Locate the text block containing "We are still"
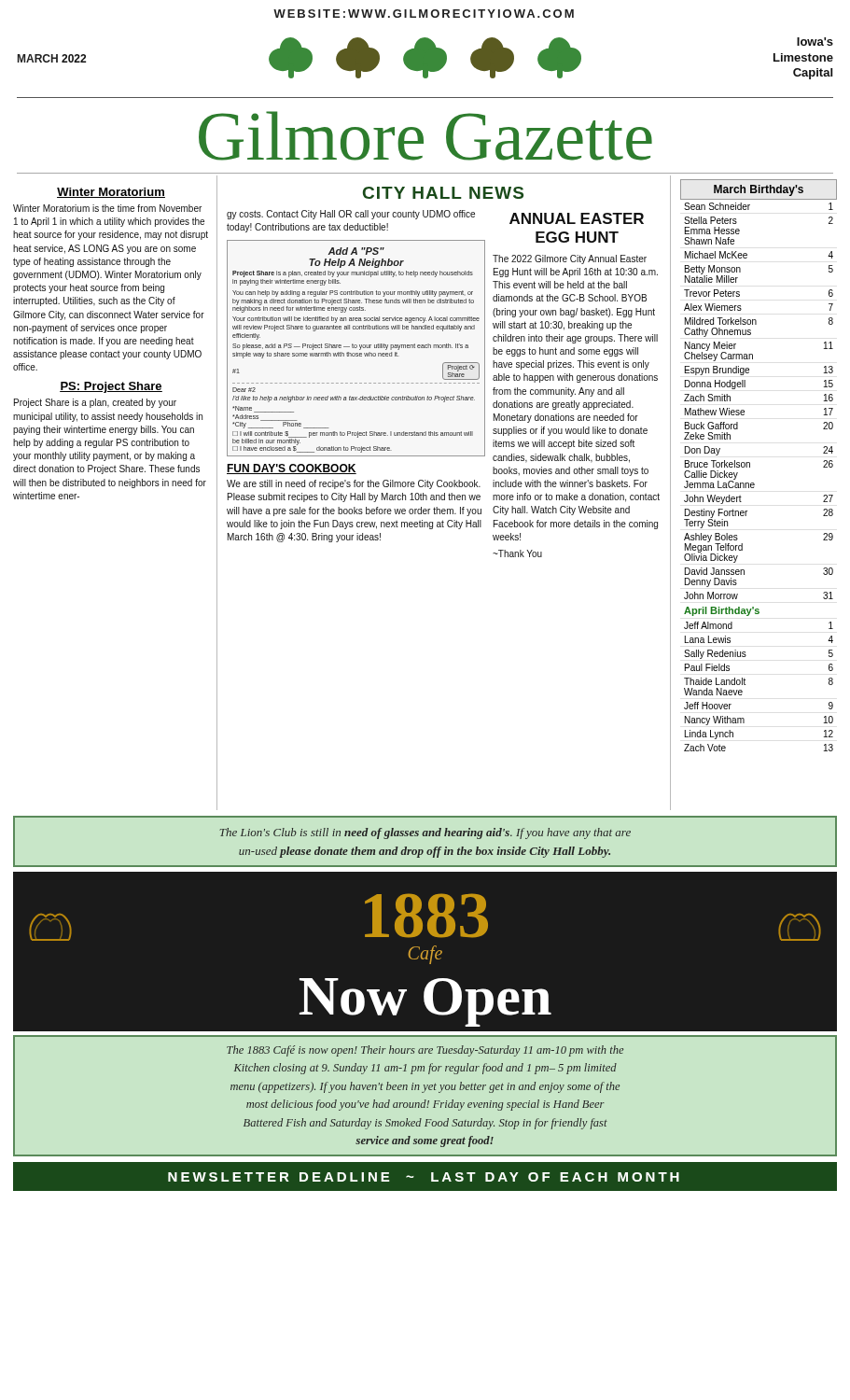Screen dimensions: 1400x850 (354, 511)
